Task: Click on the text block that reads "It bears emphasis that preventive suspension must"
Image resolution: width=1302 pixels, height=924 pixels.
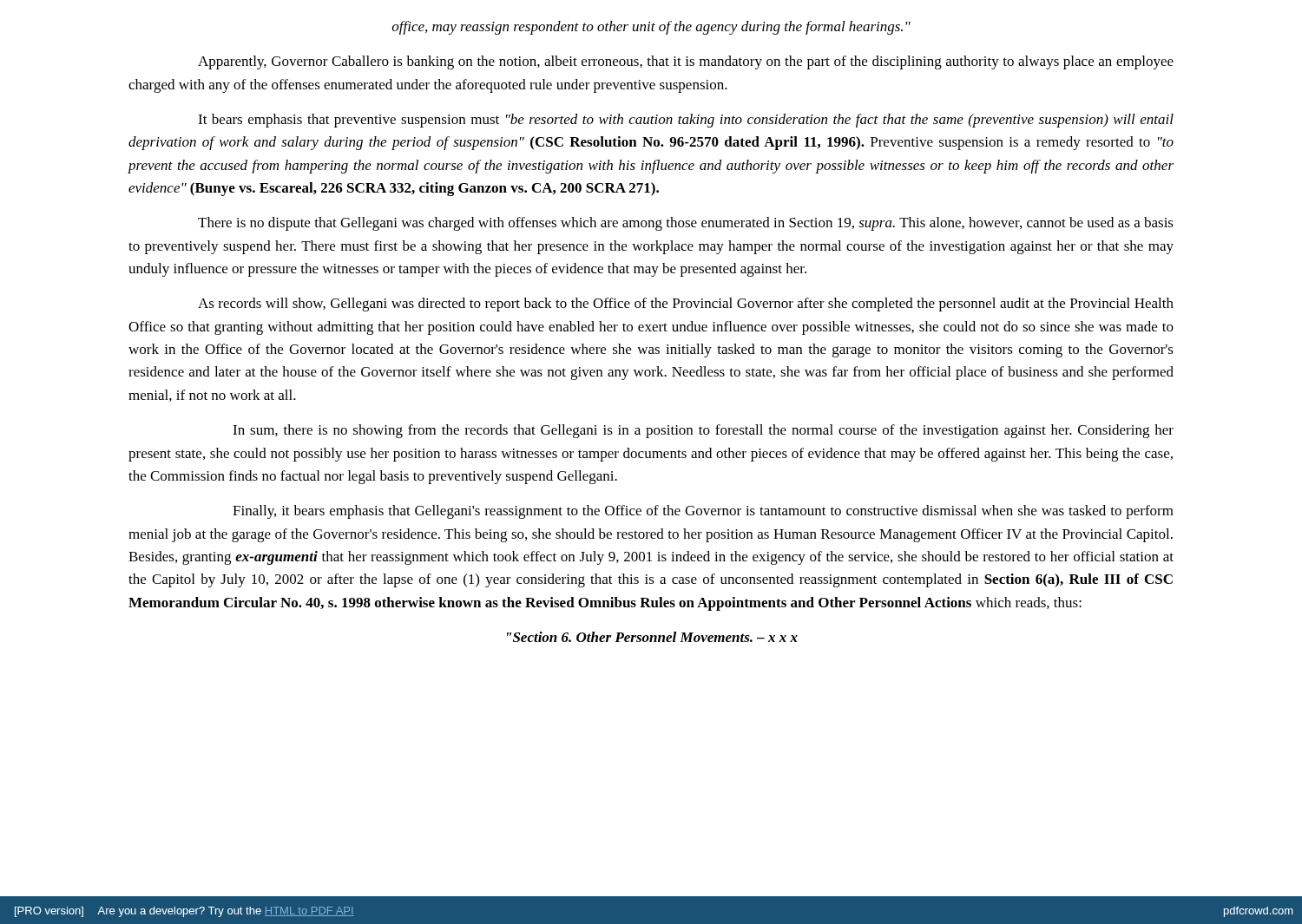Action: (651, 154)
